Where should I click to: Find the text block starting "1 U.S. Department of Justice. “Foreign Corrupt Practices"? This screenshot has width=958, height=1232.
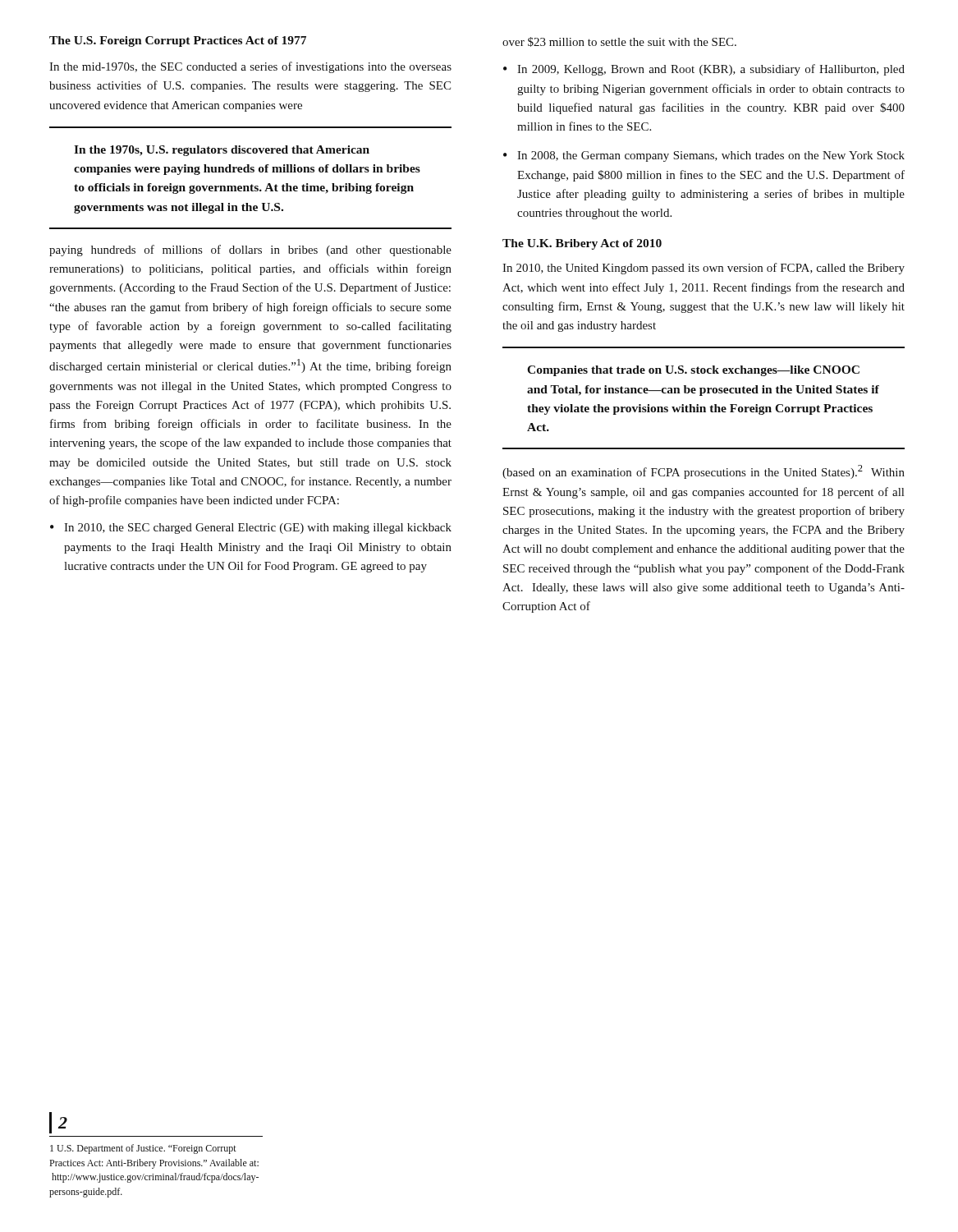(154, 1170)
